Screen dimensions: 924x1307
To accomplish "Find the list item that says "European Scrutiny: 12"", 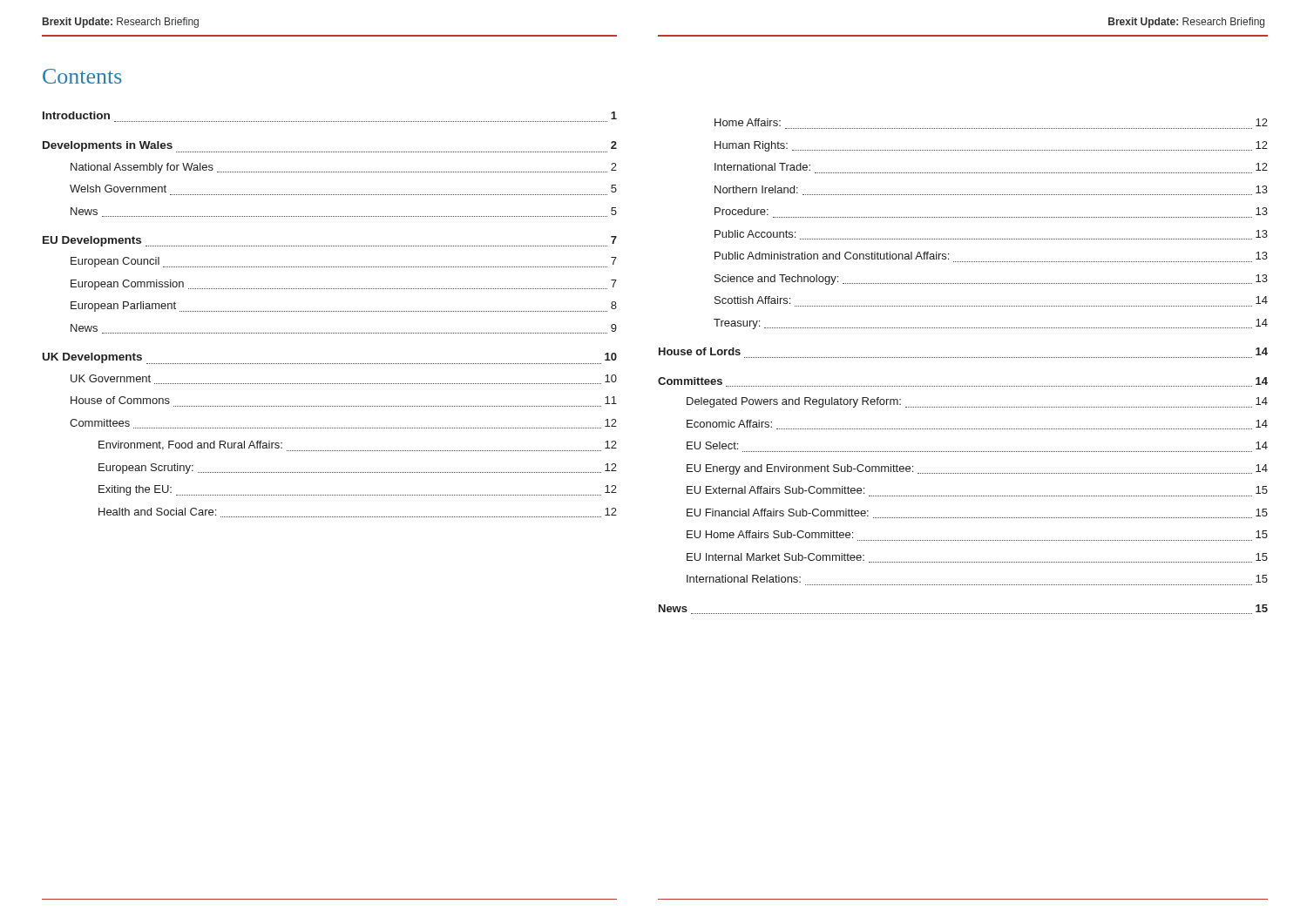I will 357,467.
